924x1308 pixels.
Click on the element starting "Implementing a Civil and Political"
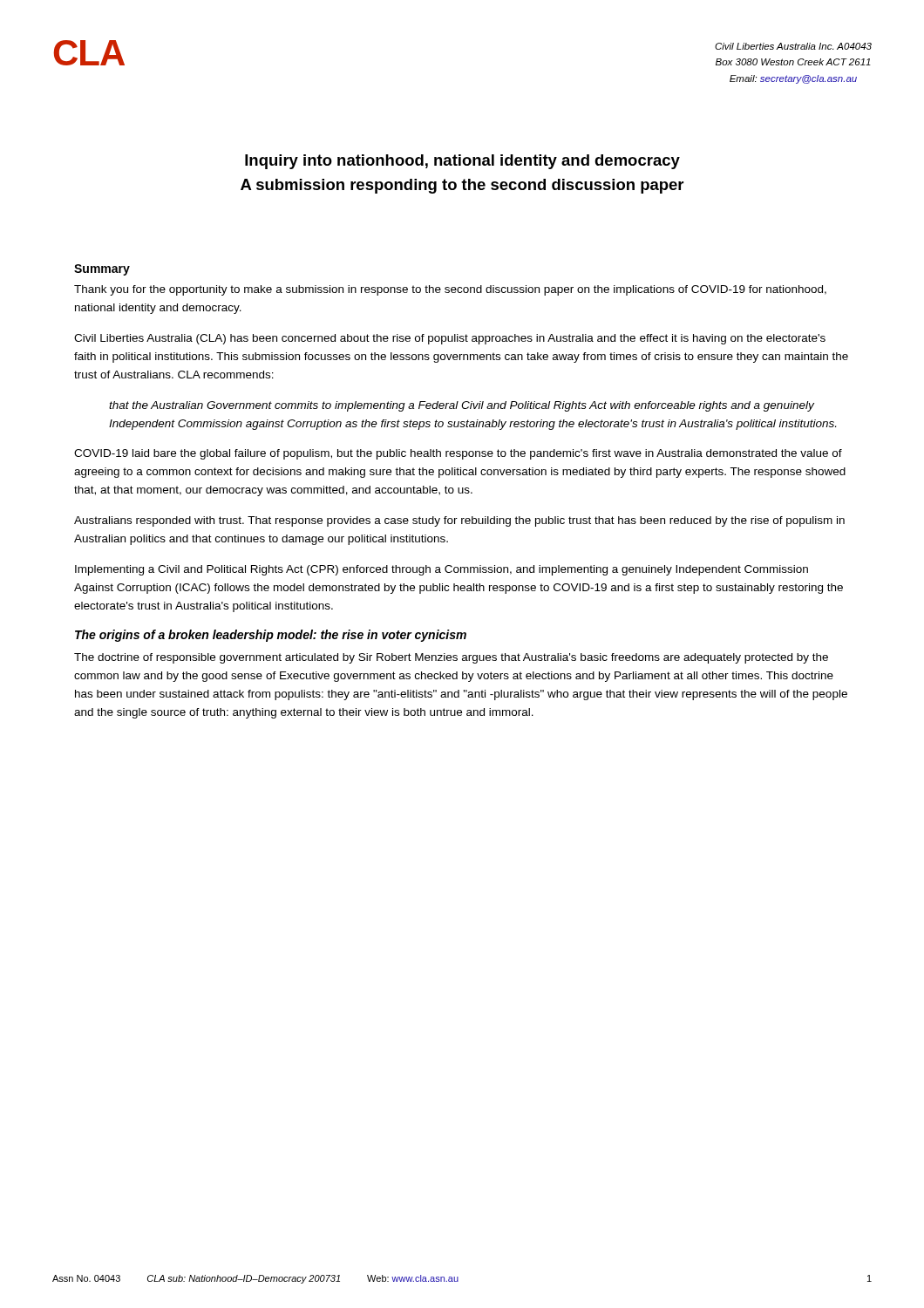click(x=459, y=587)
